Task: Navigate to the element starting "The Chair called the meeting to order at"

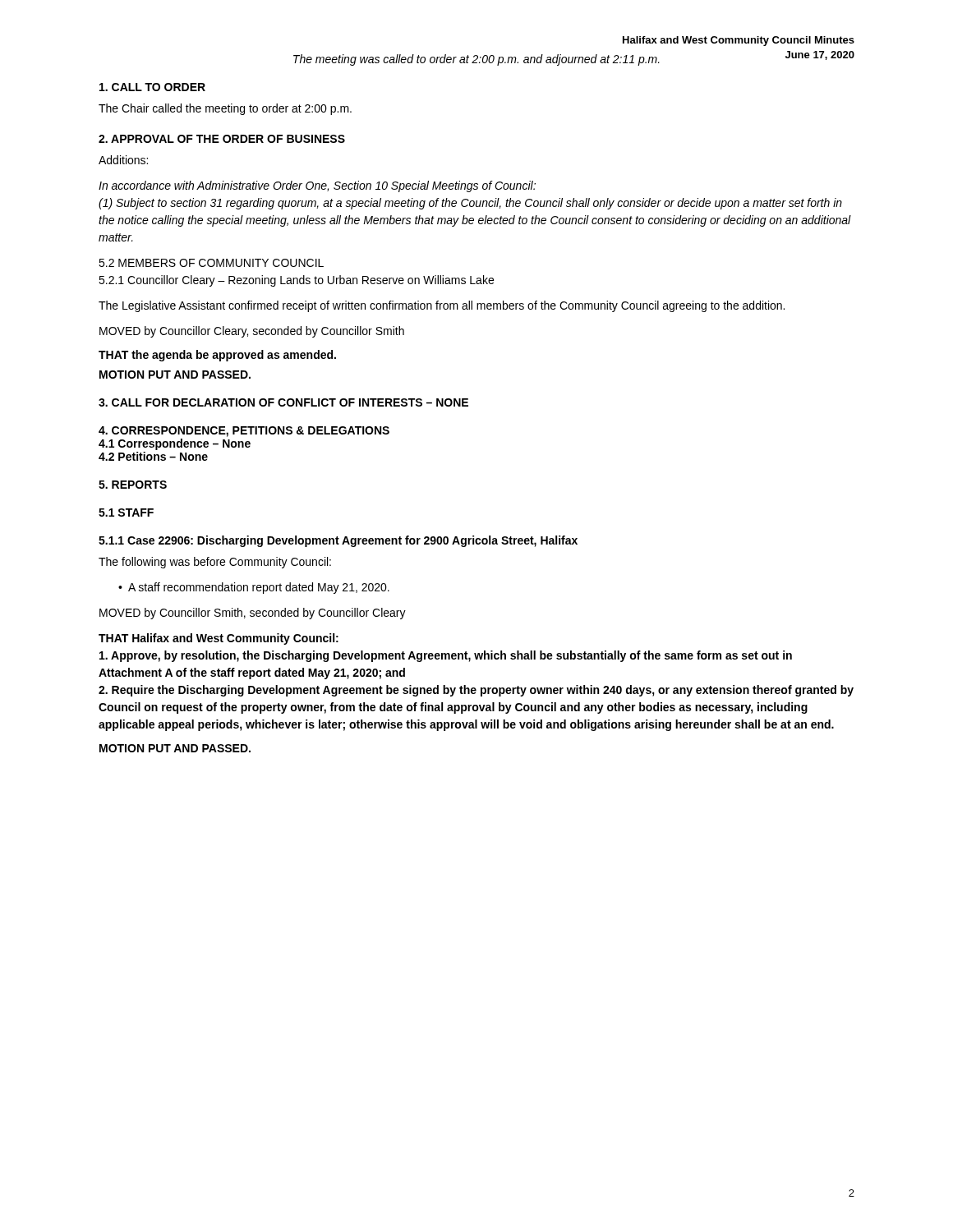Action: pos(225,108)
